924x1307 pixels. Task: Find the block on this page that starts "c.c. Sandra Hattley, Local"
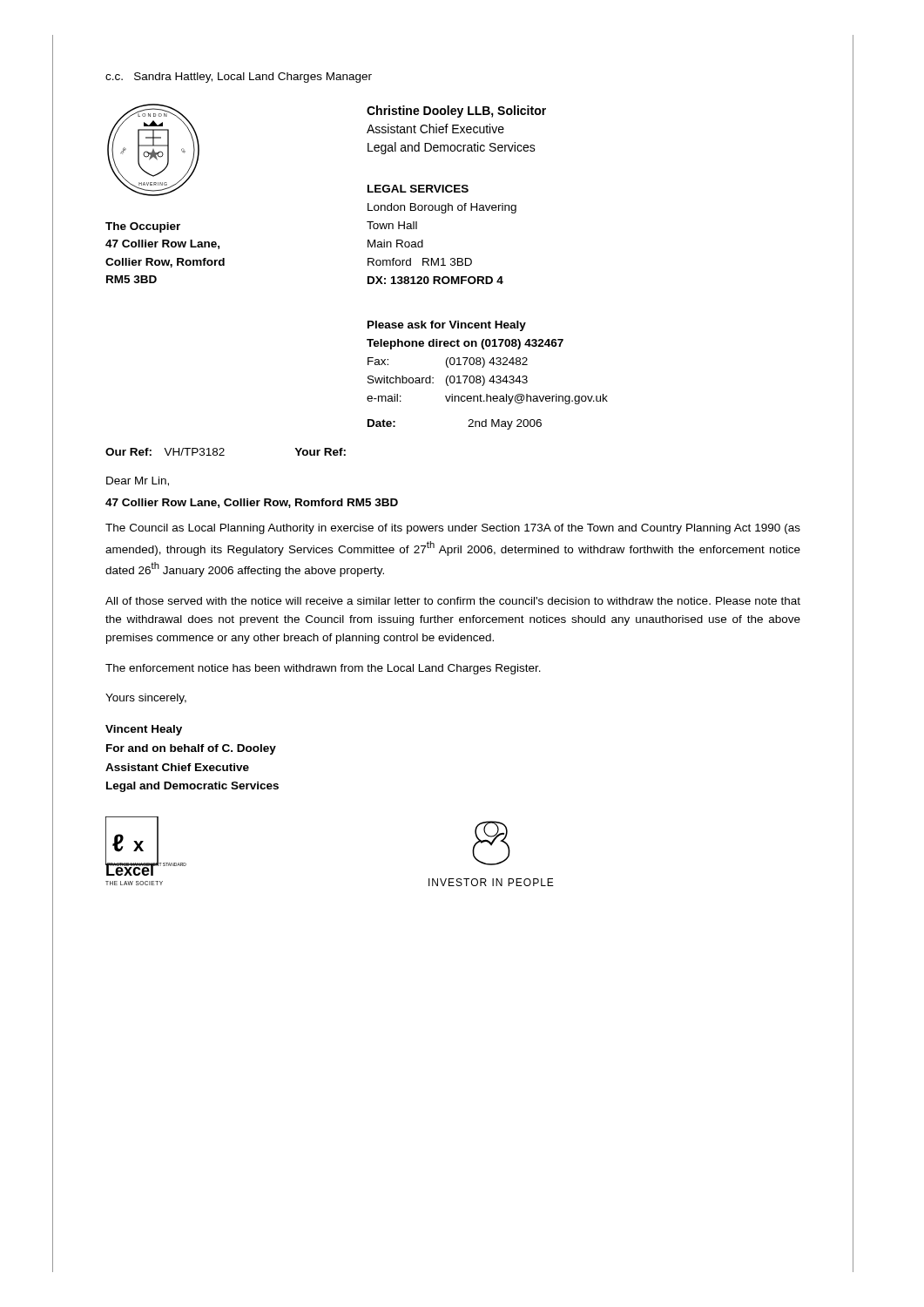[239, 76]
